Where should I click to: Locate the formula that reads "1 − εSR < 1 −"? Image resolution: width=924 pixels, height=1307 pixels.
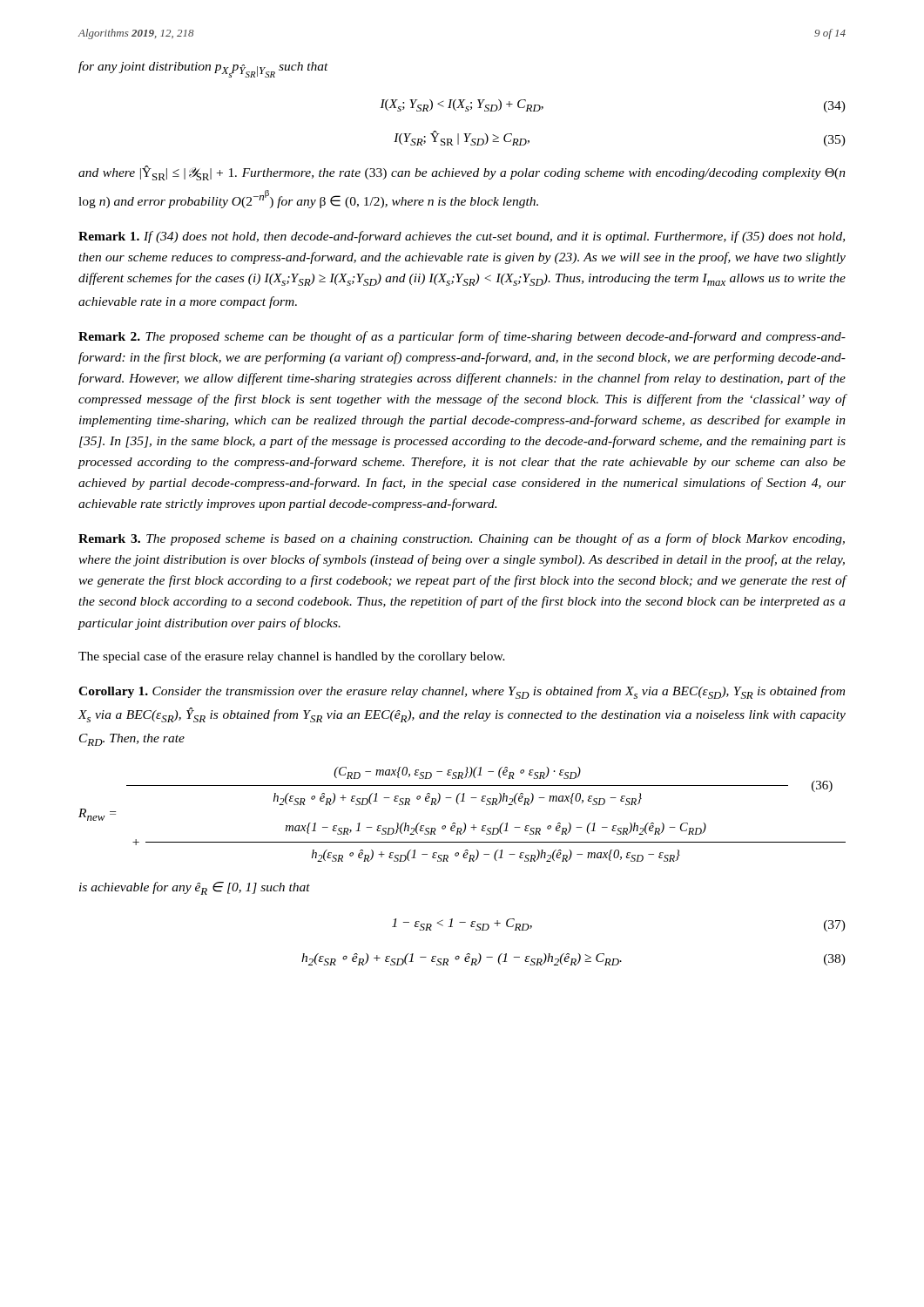(x=462, y=924)
